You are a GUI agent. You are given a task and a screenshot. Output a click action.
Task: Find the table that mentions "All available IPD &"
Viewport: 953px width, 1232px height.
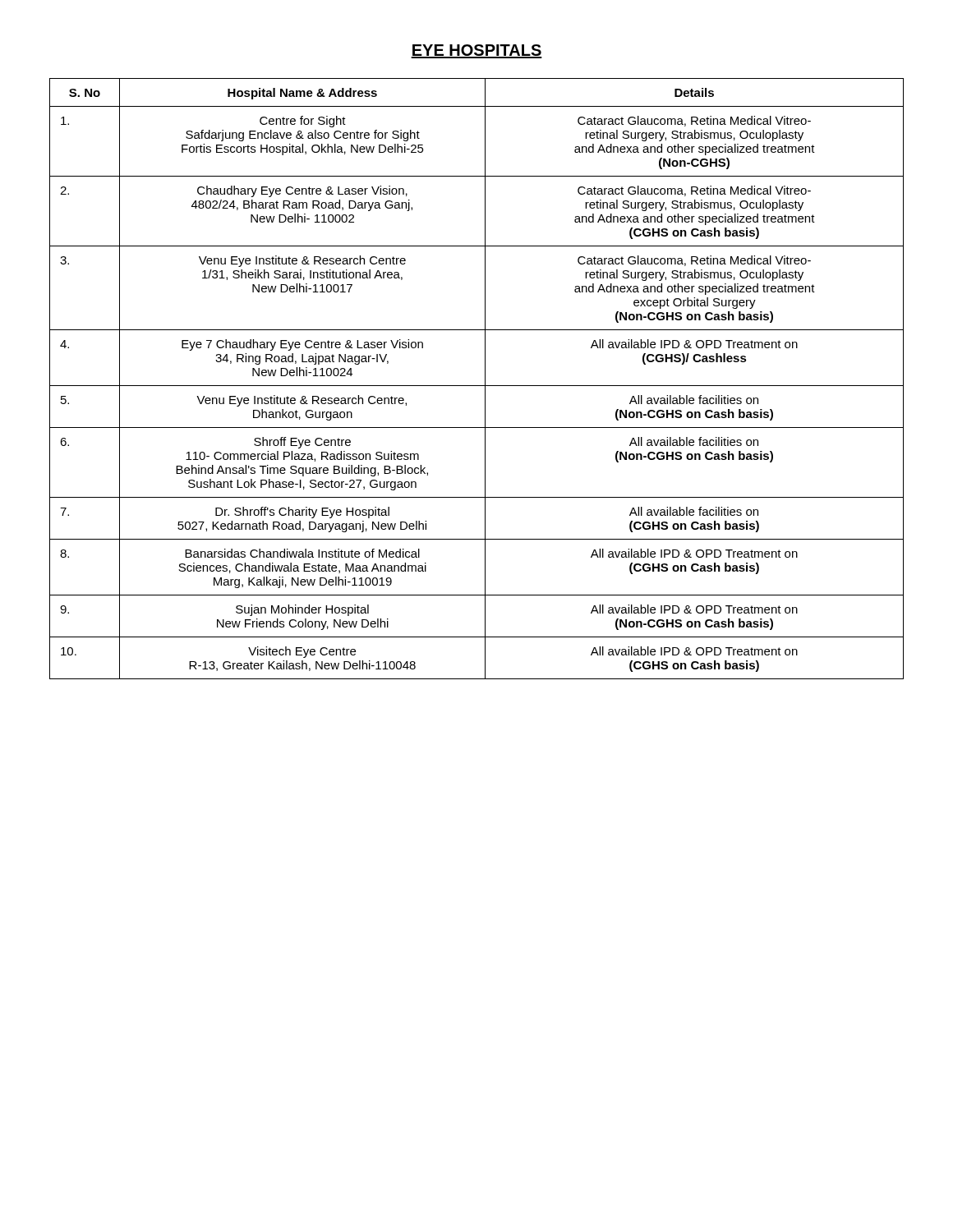476,379
